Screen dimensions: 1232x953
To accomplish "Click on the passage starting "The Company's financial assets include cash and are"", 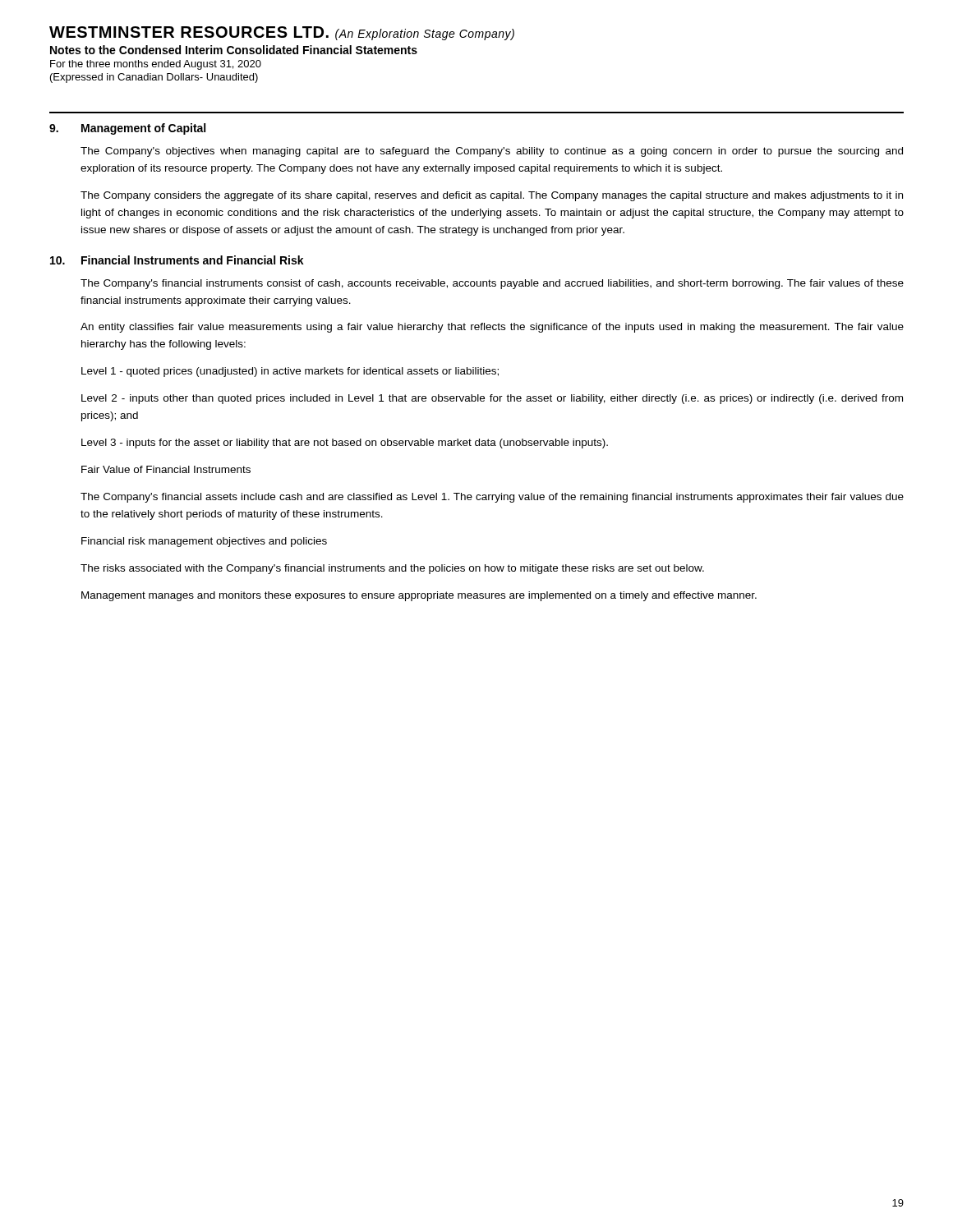I will tap(492, 505).
